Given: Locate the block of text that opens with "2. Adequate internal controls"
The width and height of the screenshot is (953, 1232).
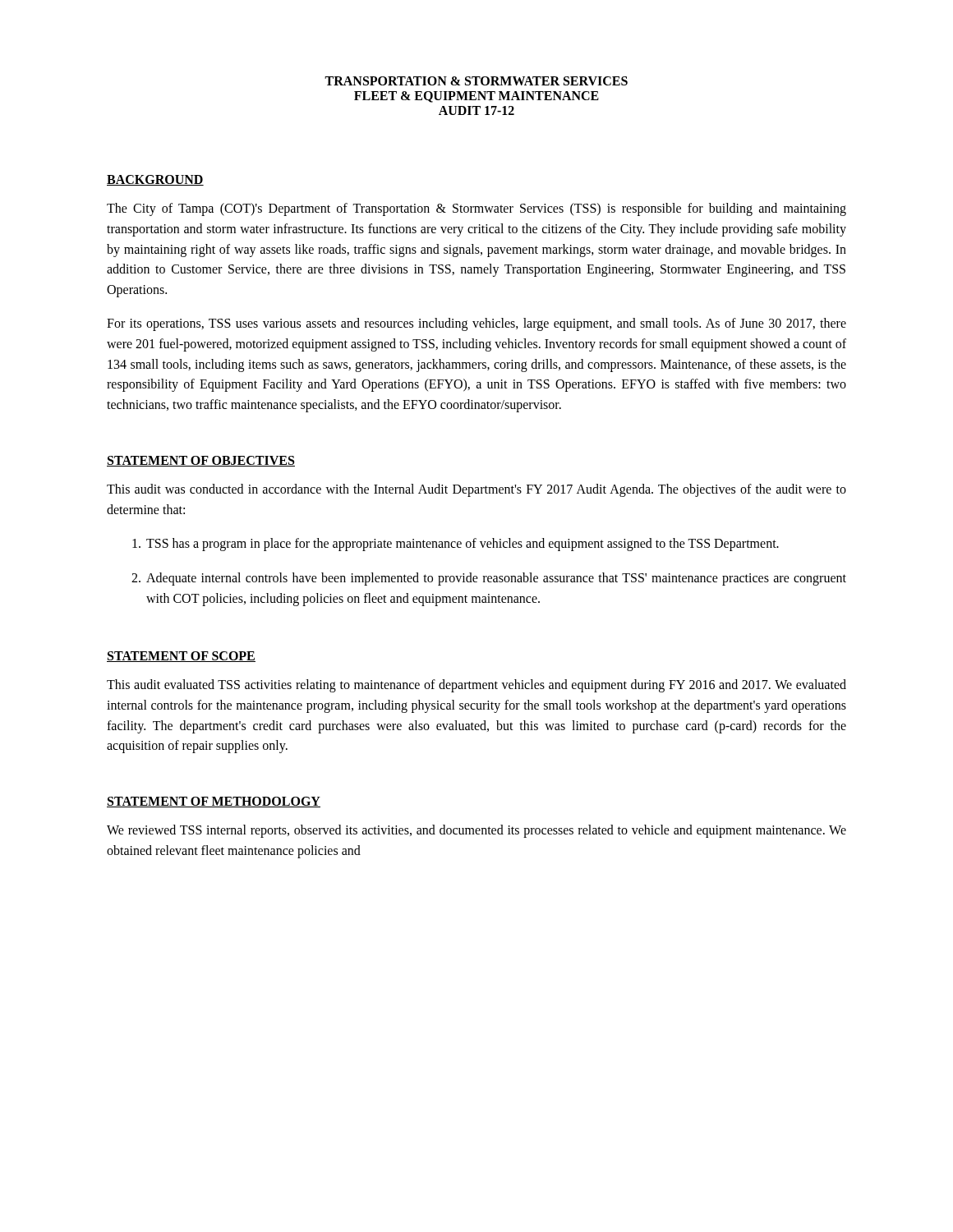Looking at the screenshot, I should point(476,589).
